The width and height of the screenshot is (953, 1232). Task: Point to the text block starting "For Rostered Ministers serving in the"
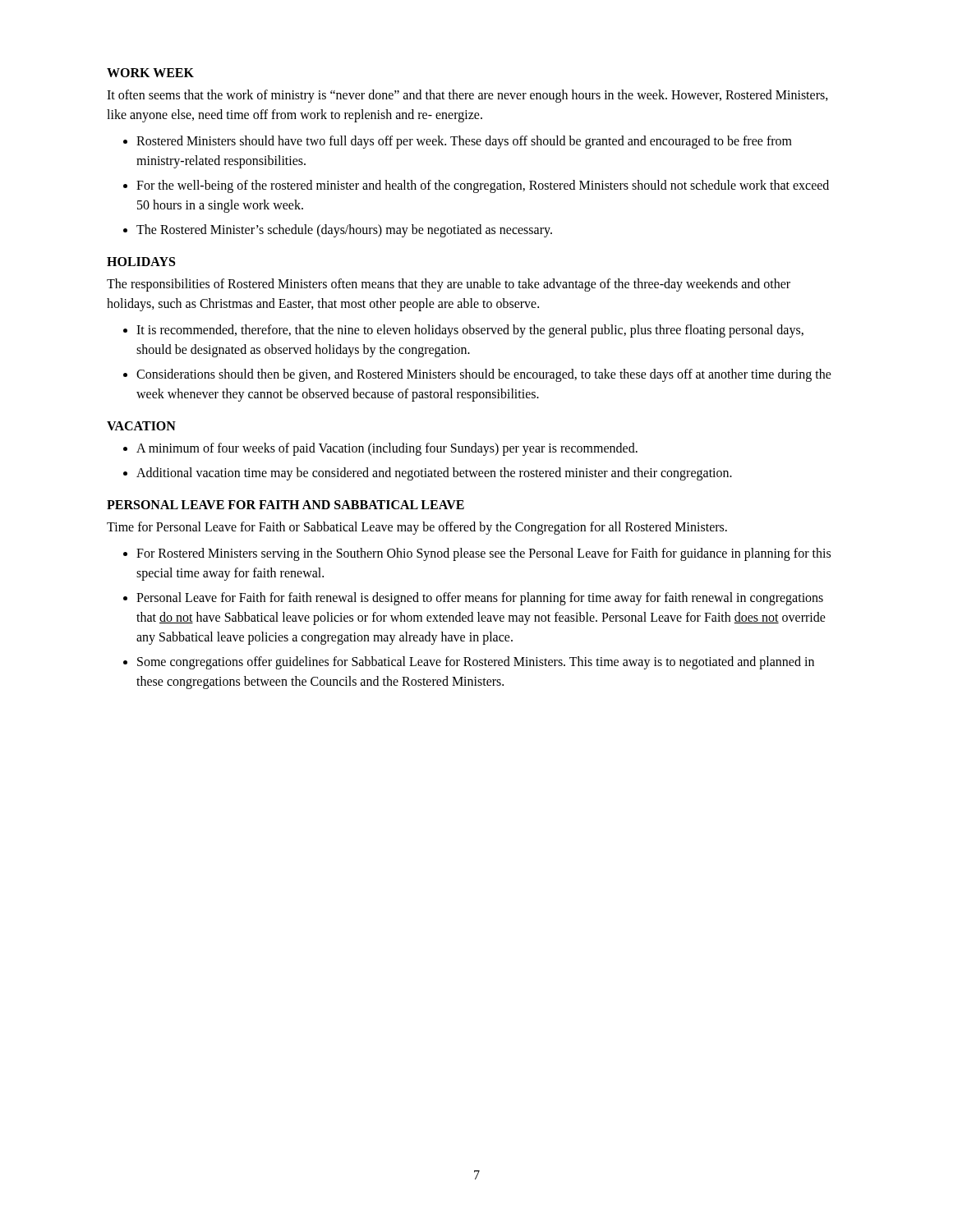pos(484,563)
